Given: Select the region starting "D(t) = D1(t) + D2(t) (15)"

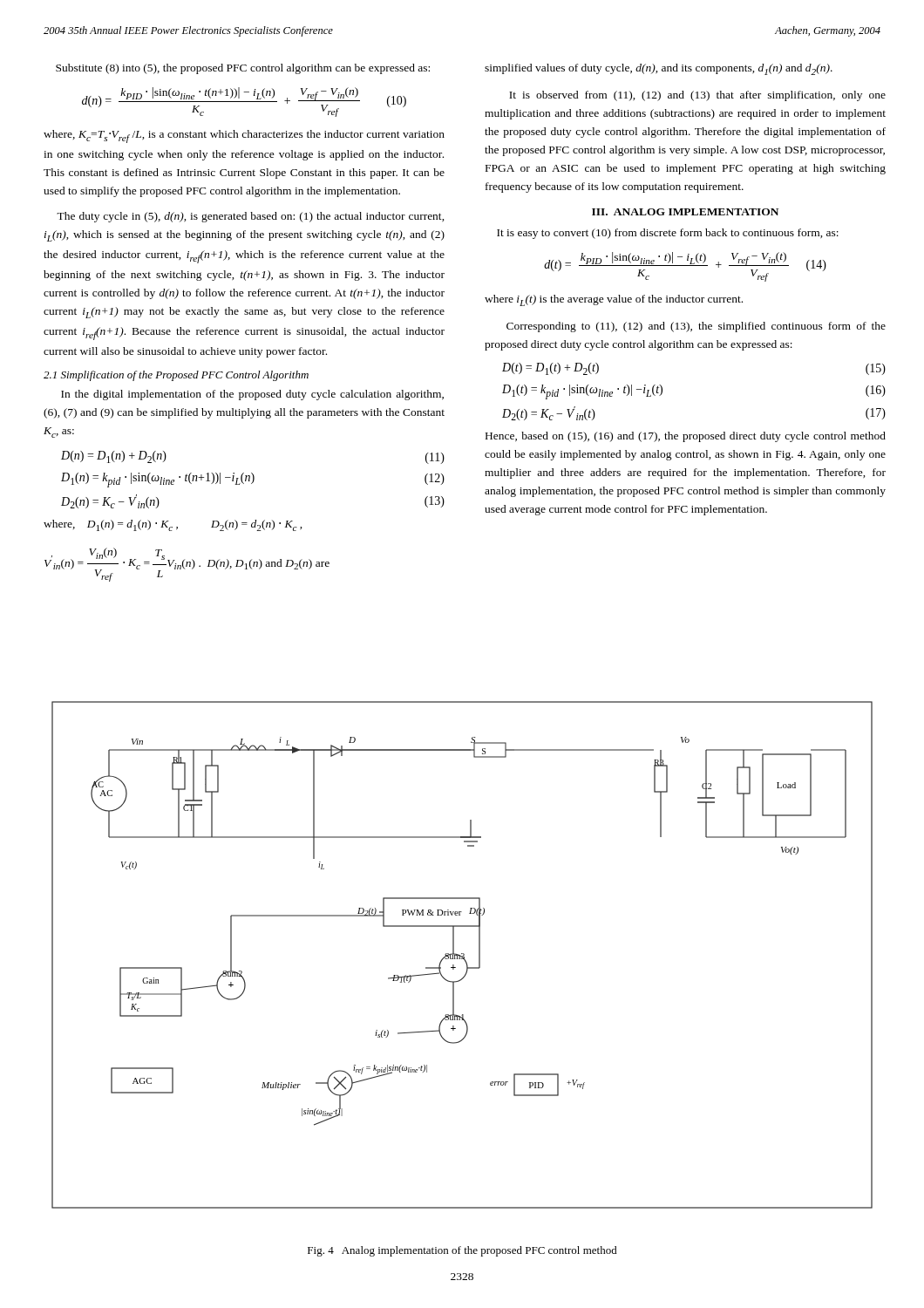Looking at the screenshot, I should click(x=546, y=368).
